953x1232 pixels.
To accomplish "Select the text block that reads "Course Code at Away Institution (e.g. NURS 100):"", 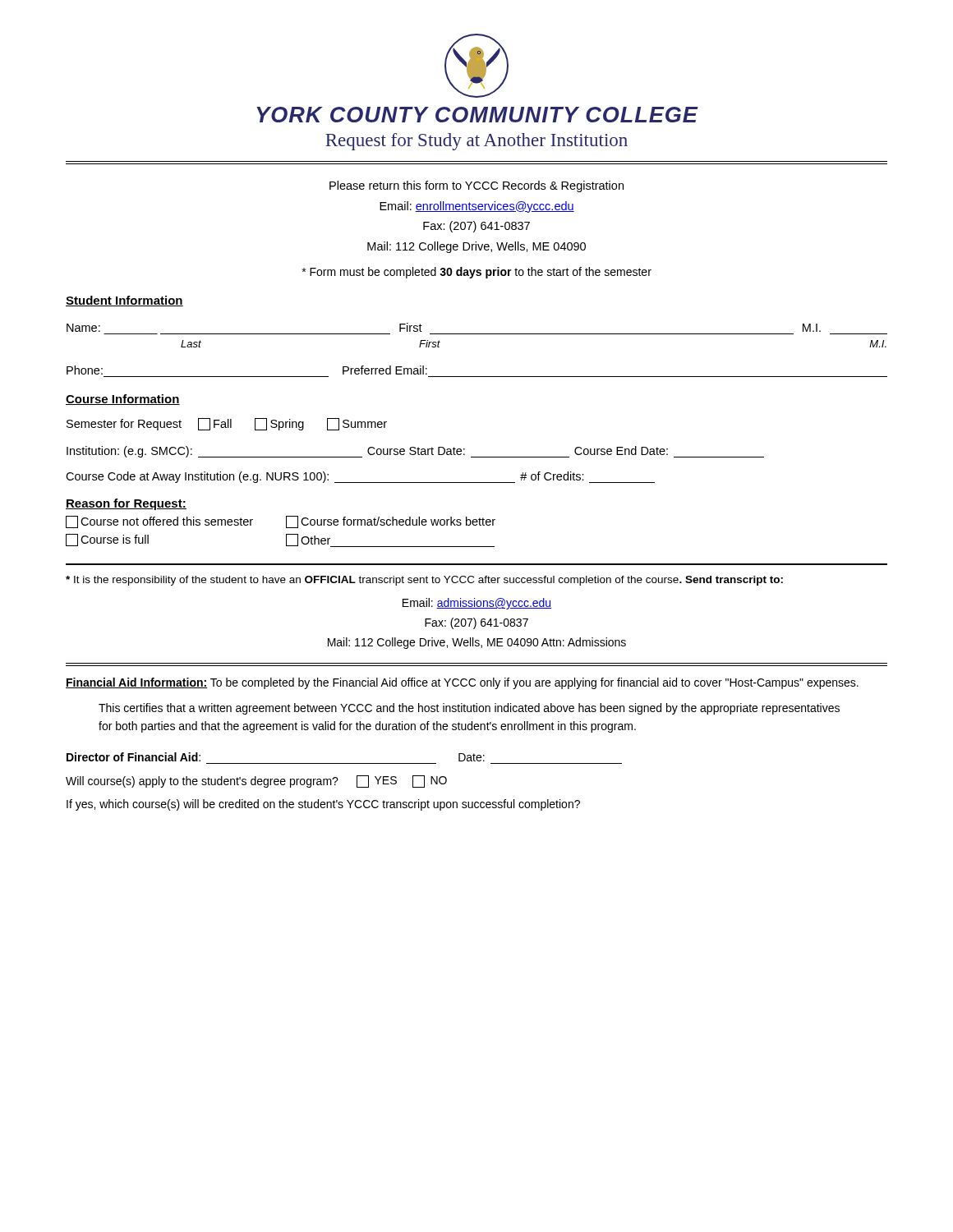I will 360,475.
